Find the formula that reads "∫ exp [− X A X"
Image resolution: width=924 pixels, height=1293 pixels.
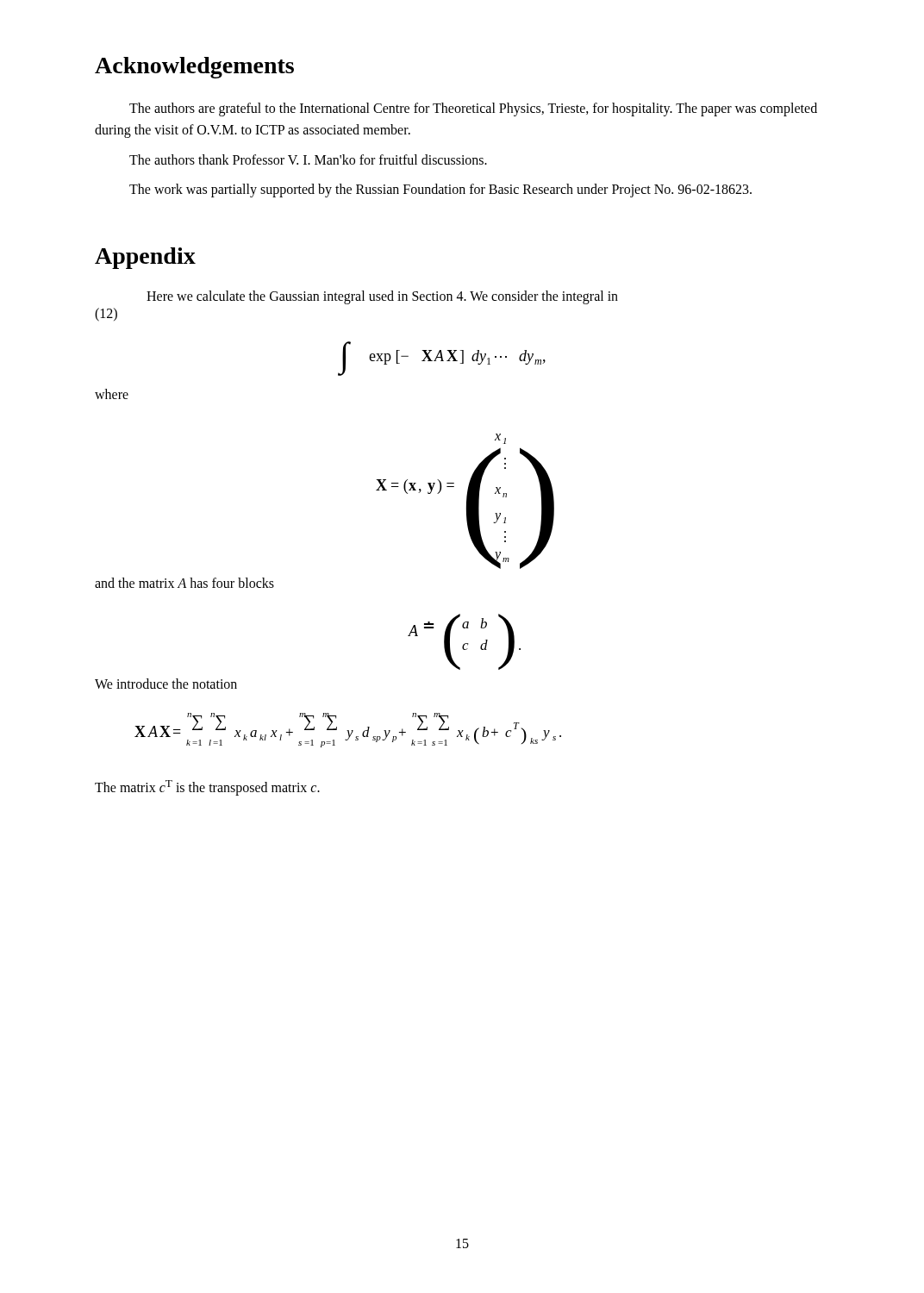coord(471,353)
